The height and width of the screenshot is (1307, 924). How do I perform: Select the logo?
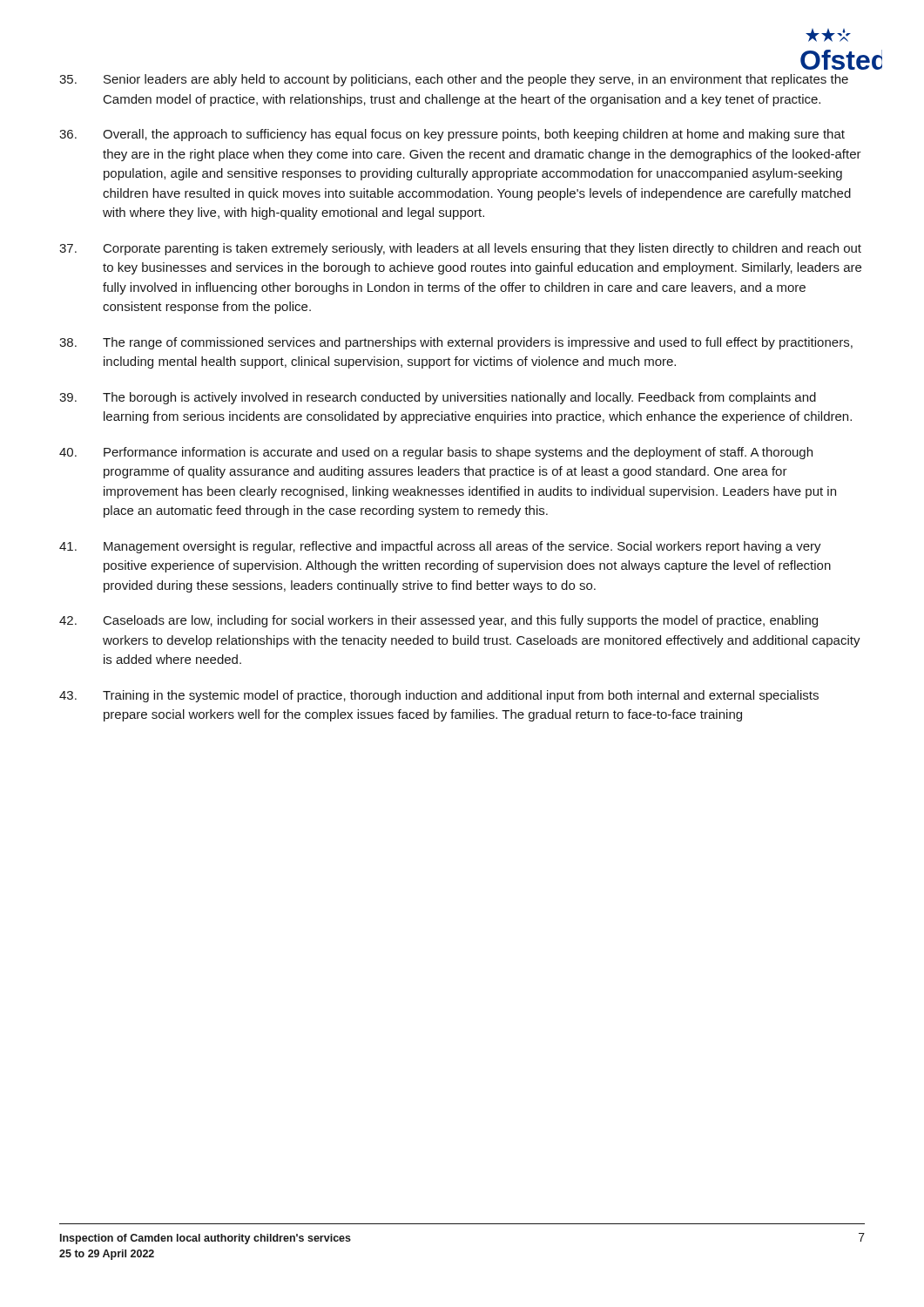tap(841, 57)
